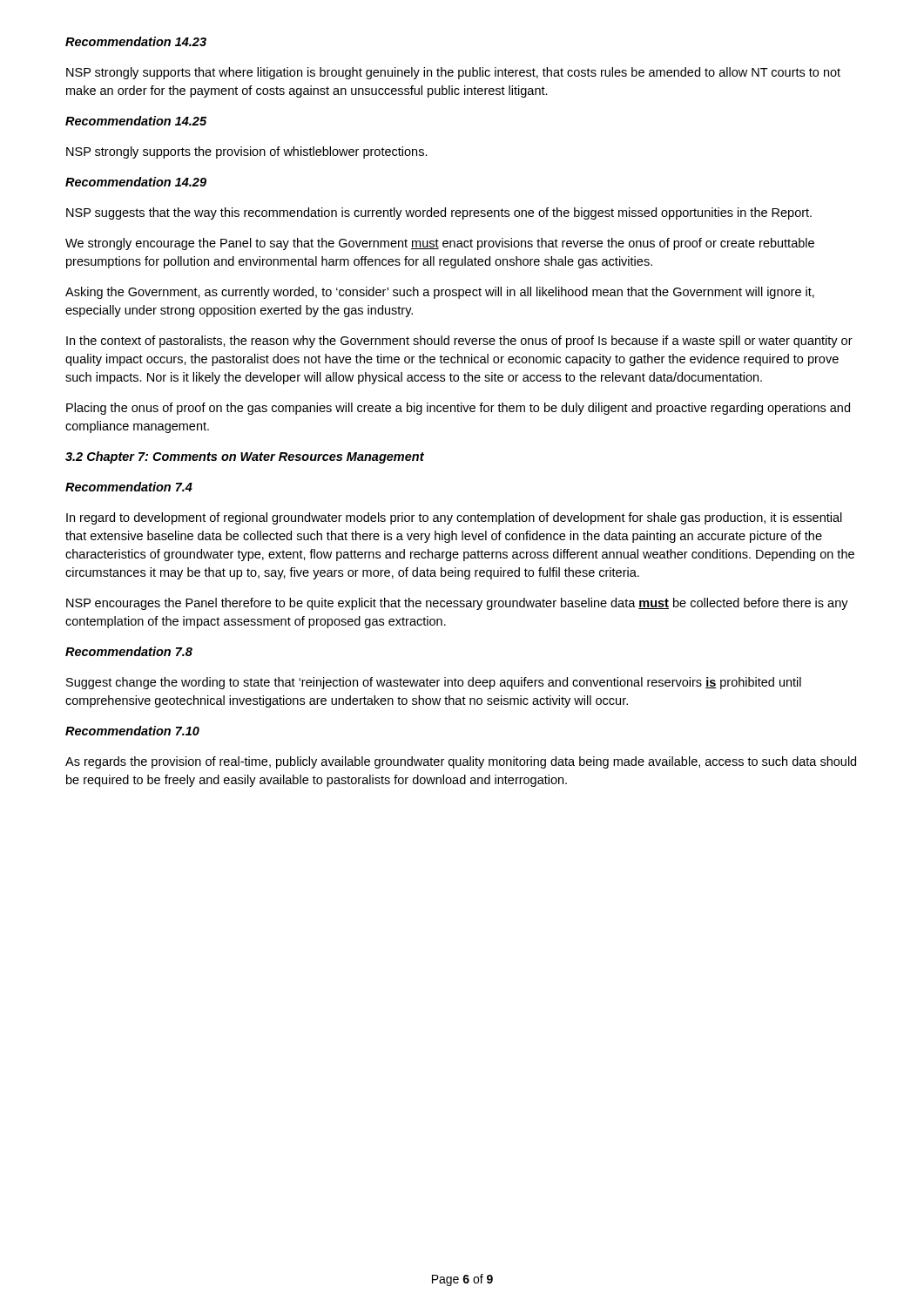Find the text block that reads "We strongly encourage the"
Image resolution: width=924 pixels, height=1307 pixels.
click(462, 253)
